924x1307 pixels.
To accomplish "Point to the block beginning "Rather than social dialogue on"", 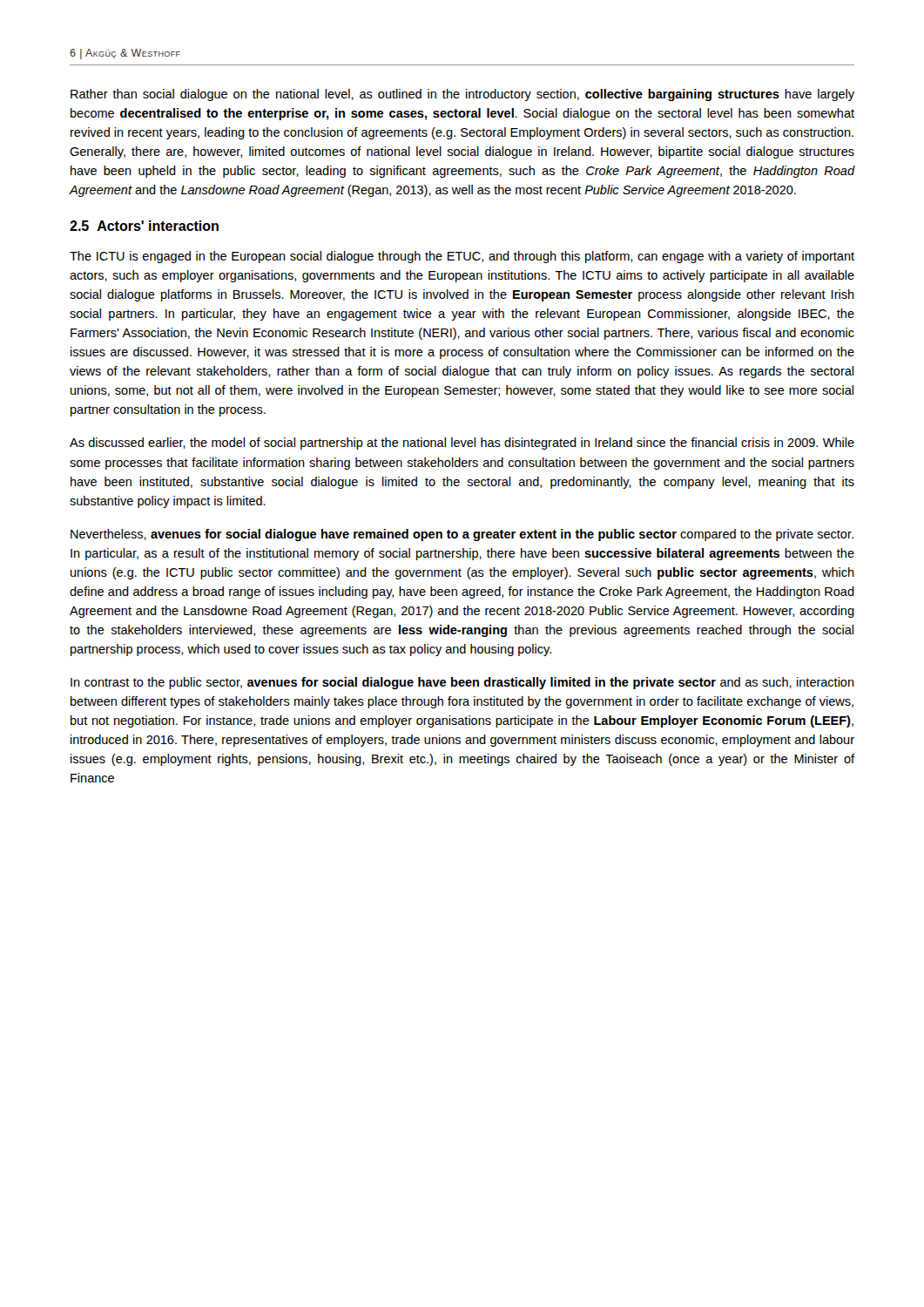I will [x=462, y=142].
